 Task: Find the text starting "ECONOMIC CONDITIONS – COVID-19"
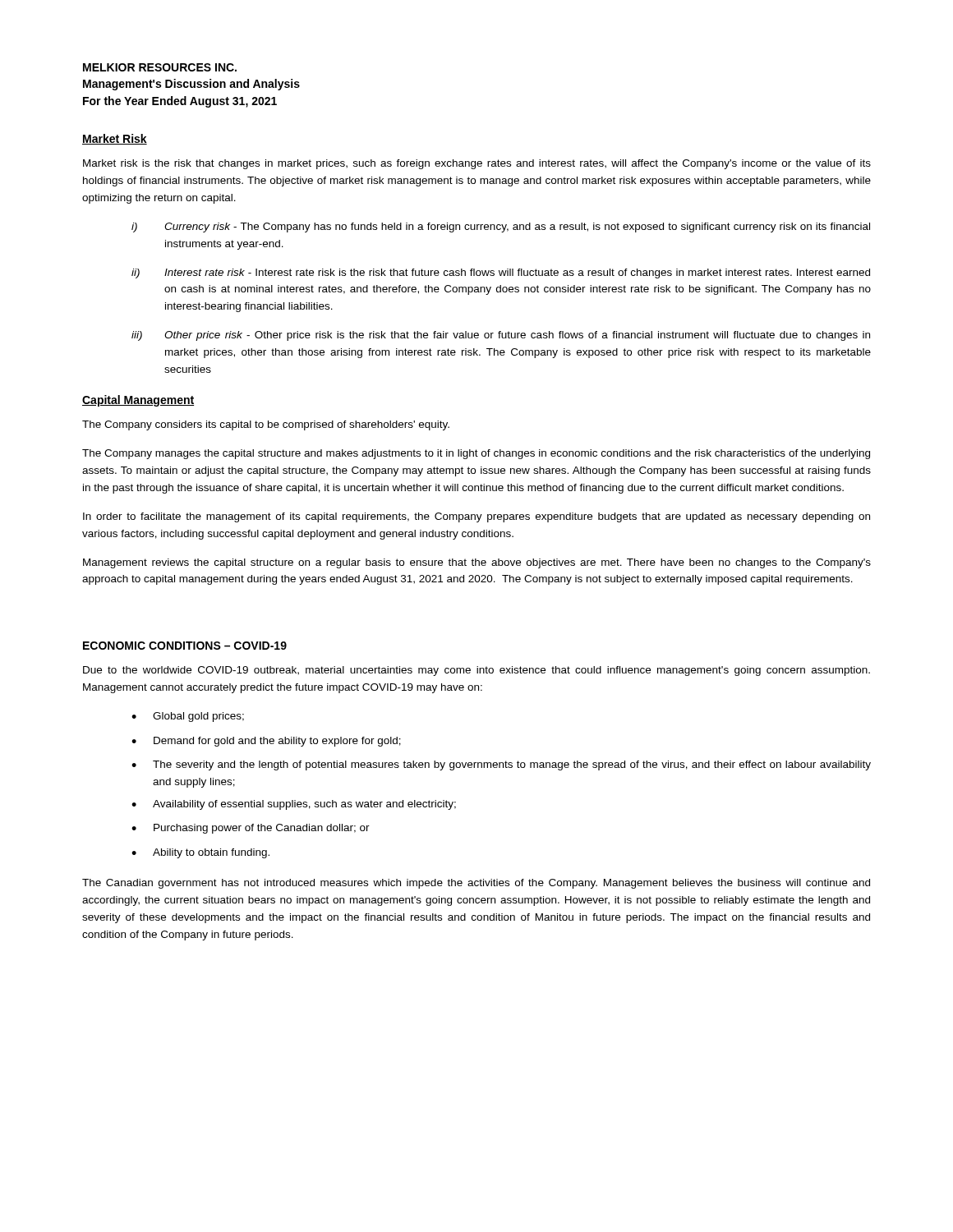(x=184, y=646)
